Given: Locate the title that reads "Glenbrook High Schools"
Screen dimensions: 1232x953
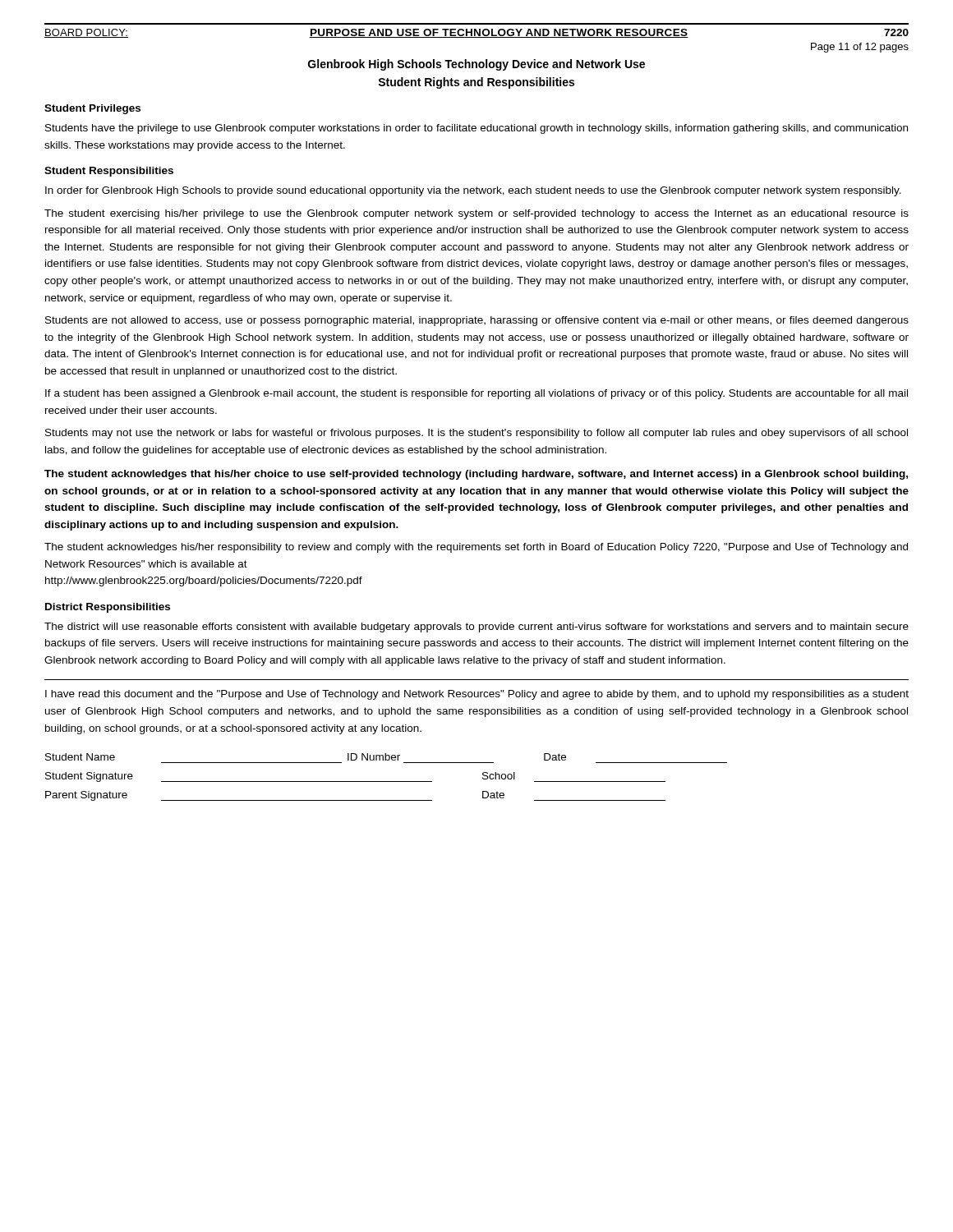Looking at the screenshot, I should 476,73.
